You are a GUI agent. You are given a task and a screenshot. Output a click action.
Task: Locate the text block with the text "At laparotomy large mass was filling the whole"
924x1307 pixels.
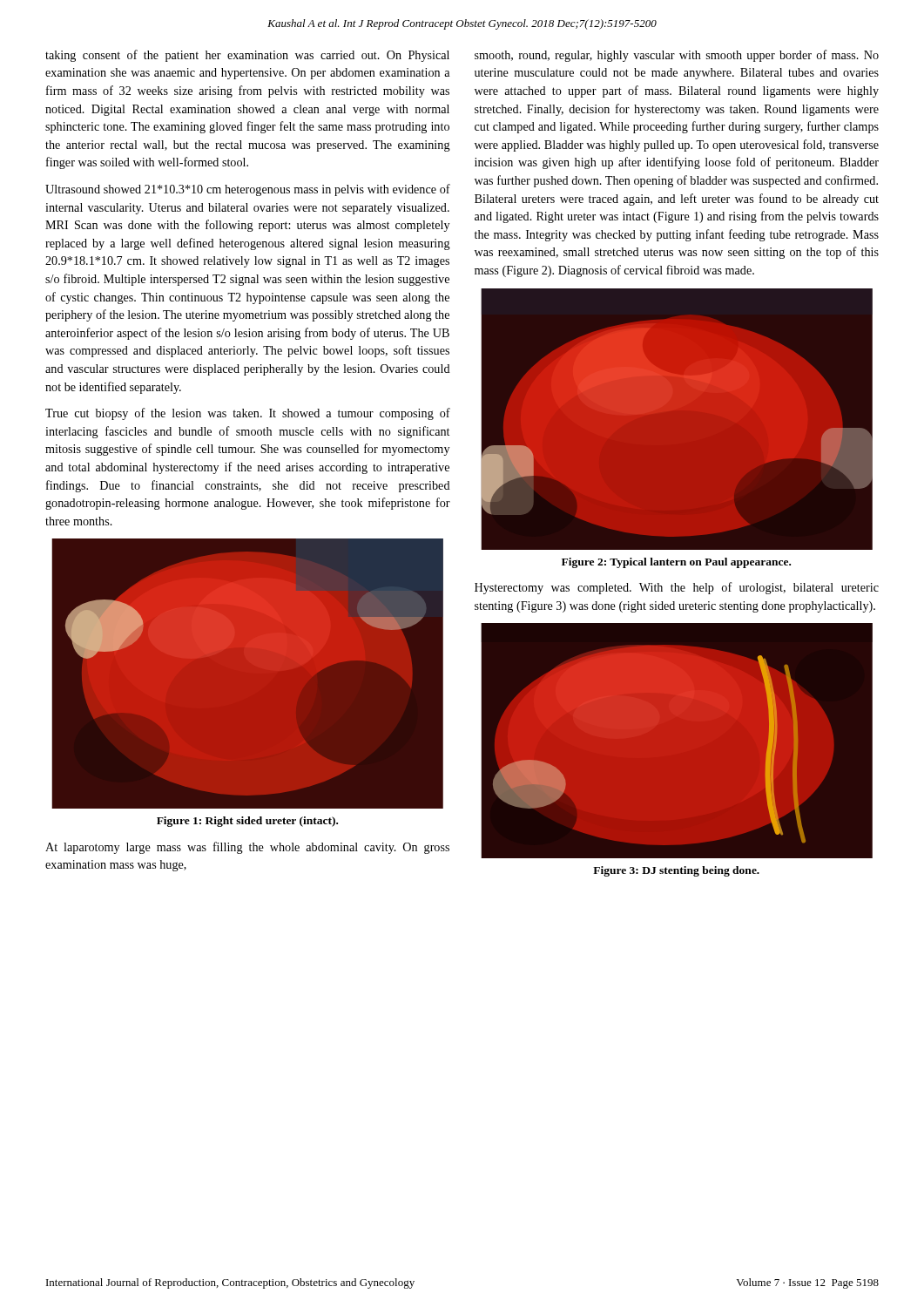(248, 856)
